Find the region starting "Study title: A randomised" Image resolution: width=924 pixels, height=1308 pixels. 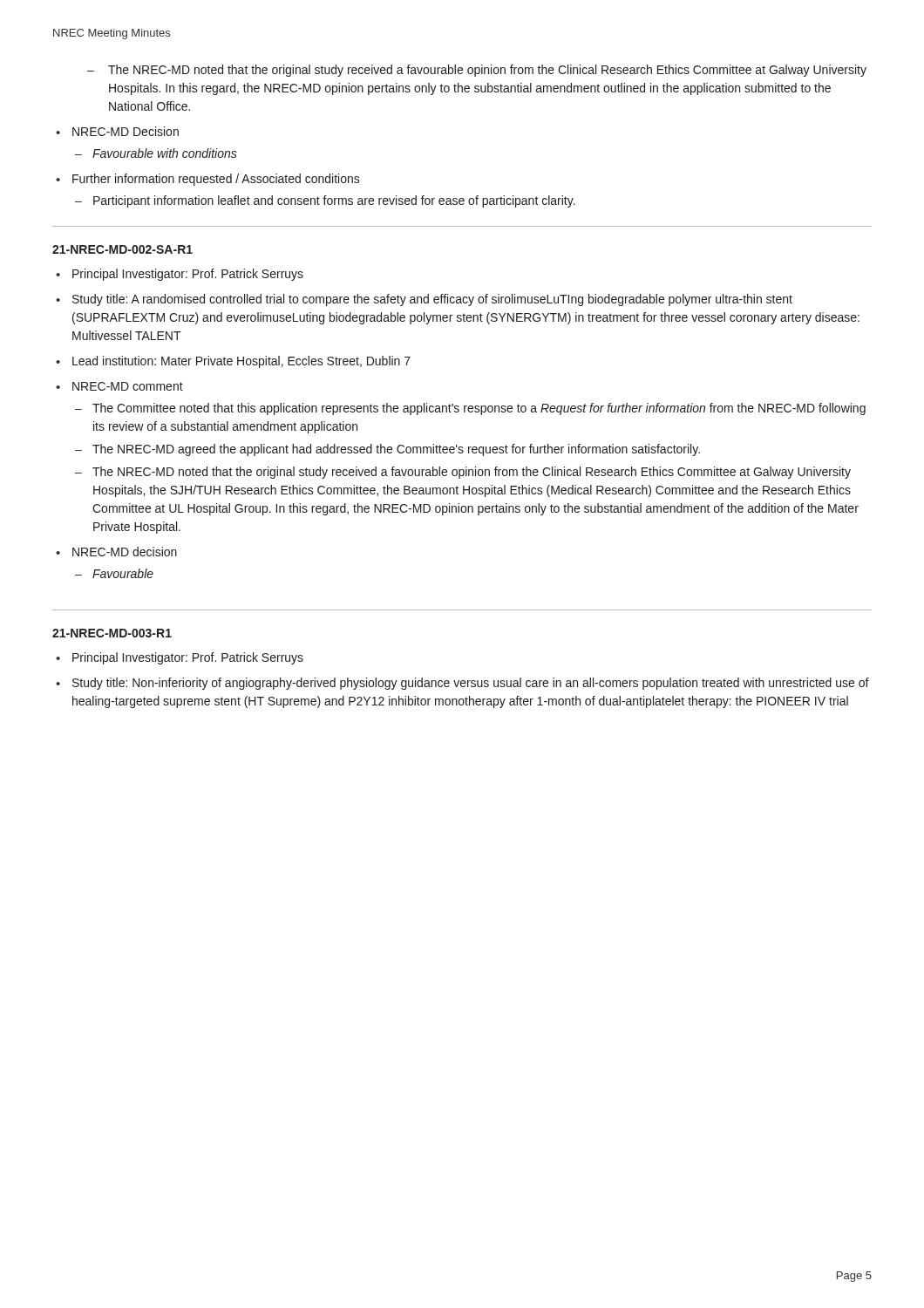coord(466,317)
